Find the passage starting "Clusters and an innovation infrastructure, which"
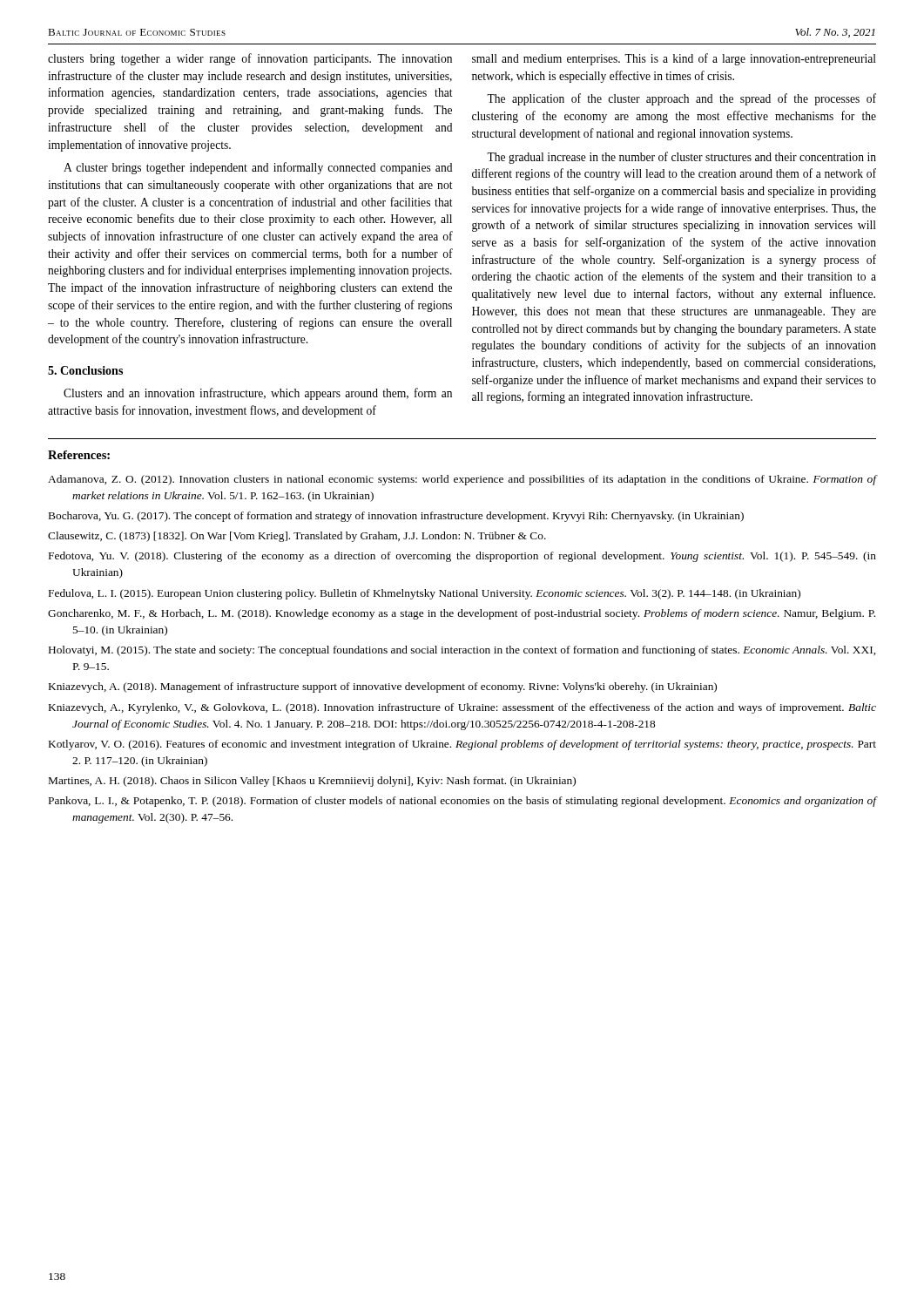This screenshot has height=1307, width=924. (250, 402)
